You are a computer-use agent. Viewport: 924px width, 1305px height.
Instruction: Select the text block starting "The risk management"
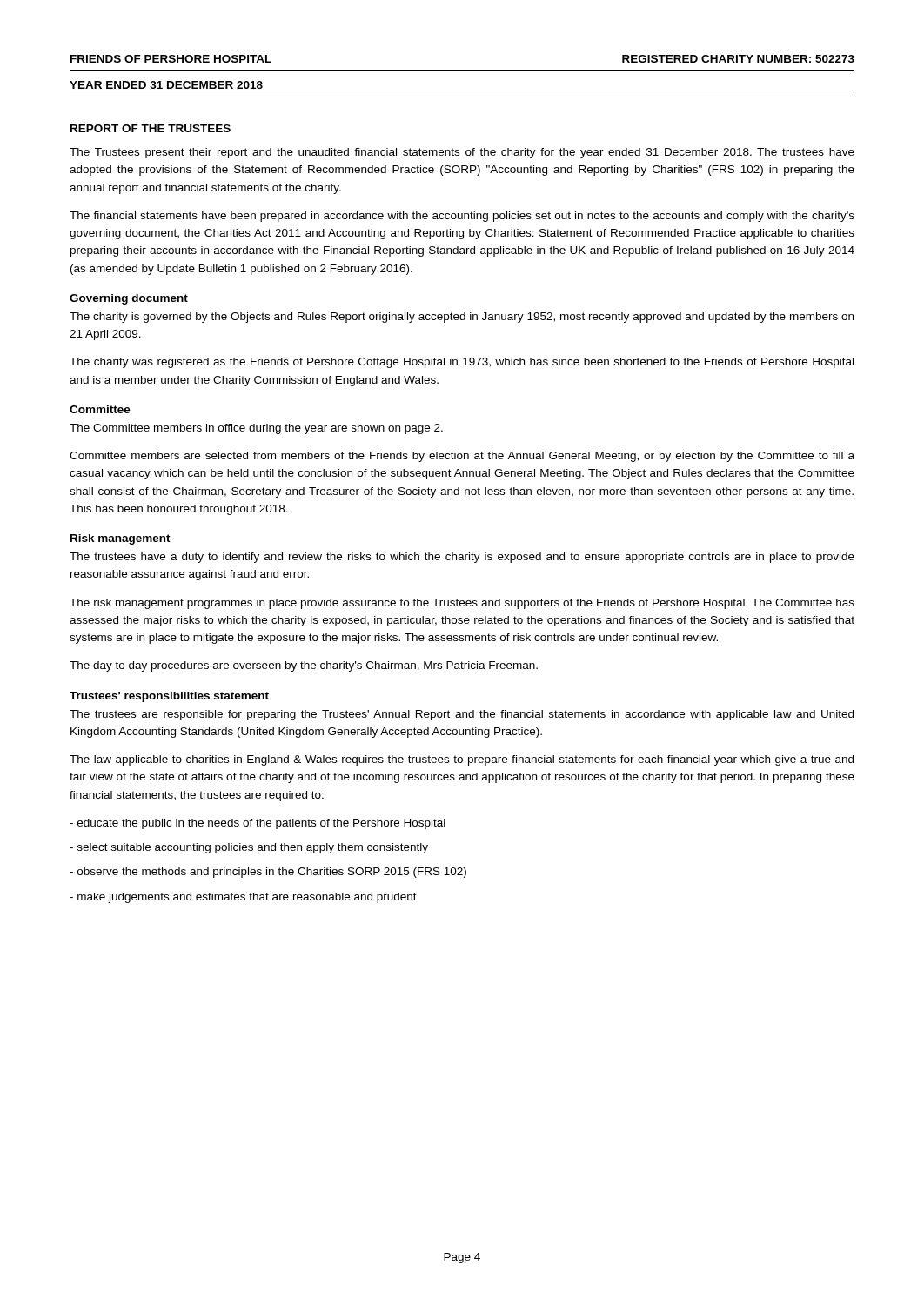(x=462, y=620)
